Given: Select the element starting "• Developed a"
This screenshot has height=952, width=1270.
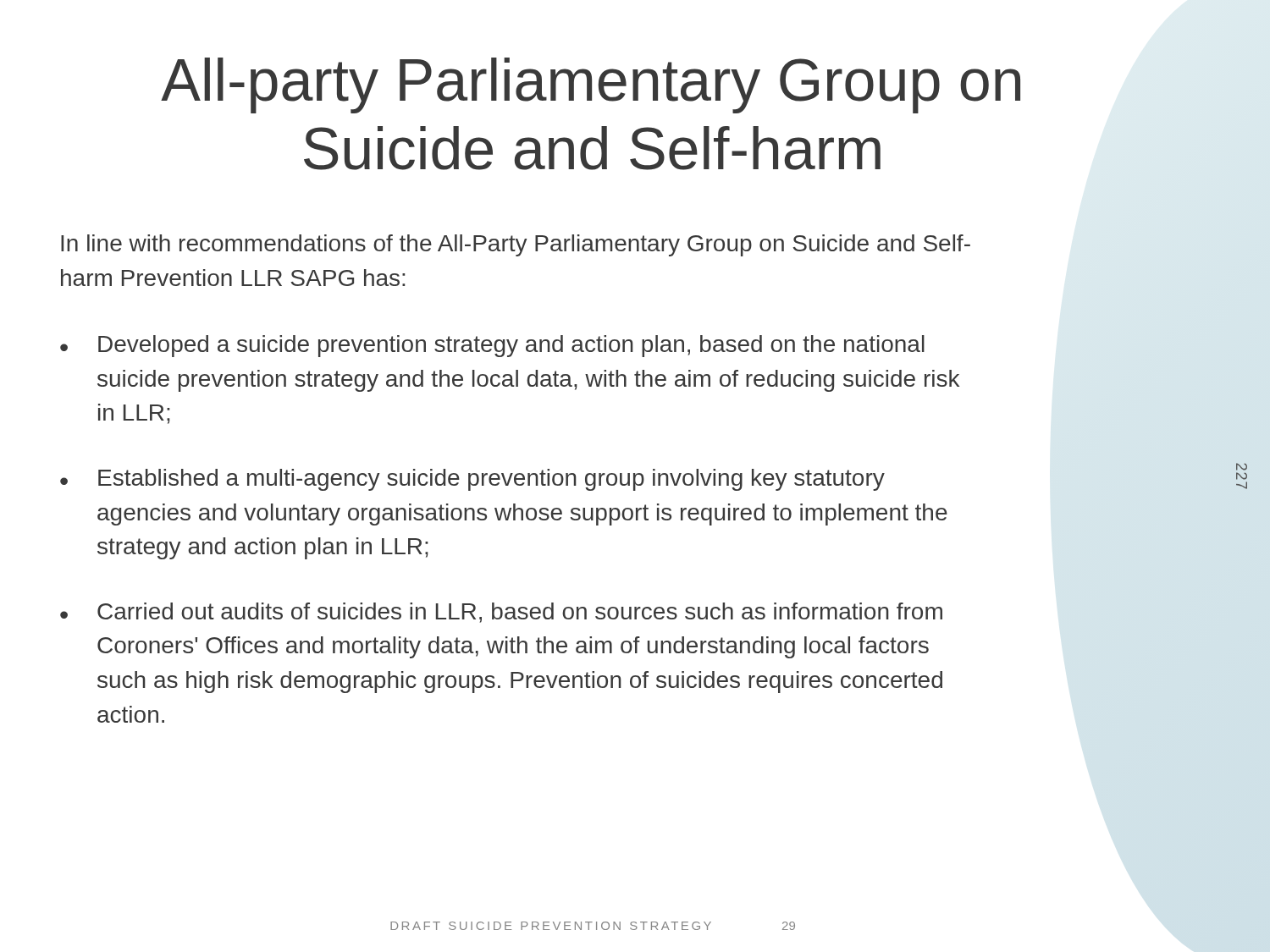Looking at the screenshot, I should pyautogui.click(x=518, y=379).
